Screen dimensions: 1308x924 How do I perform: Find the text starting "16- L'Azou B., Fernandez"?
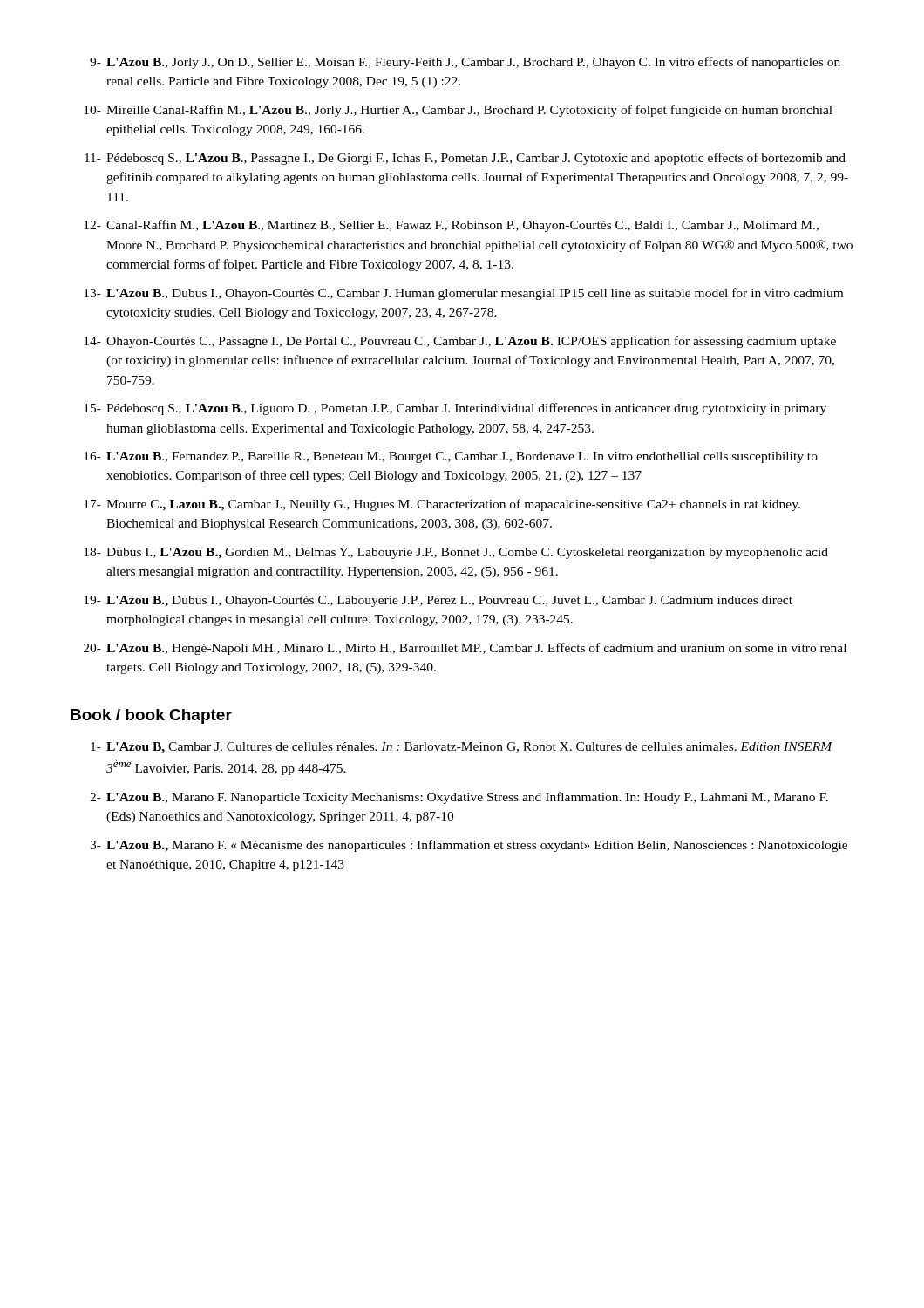pyautogui.click(x=462, y=466)
